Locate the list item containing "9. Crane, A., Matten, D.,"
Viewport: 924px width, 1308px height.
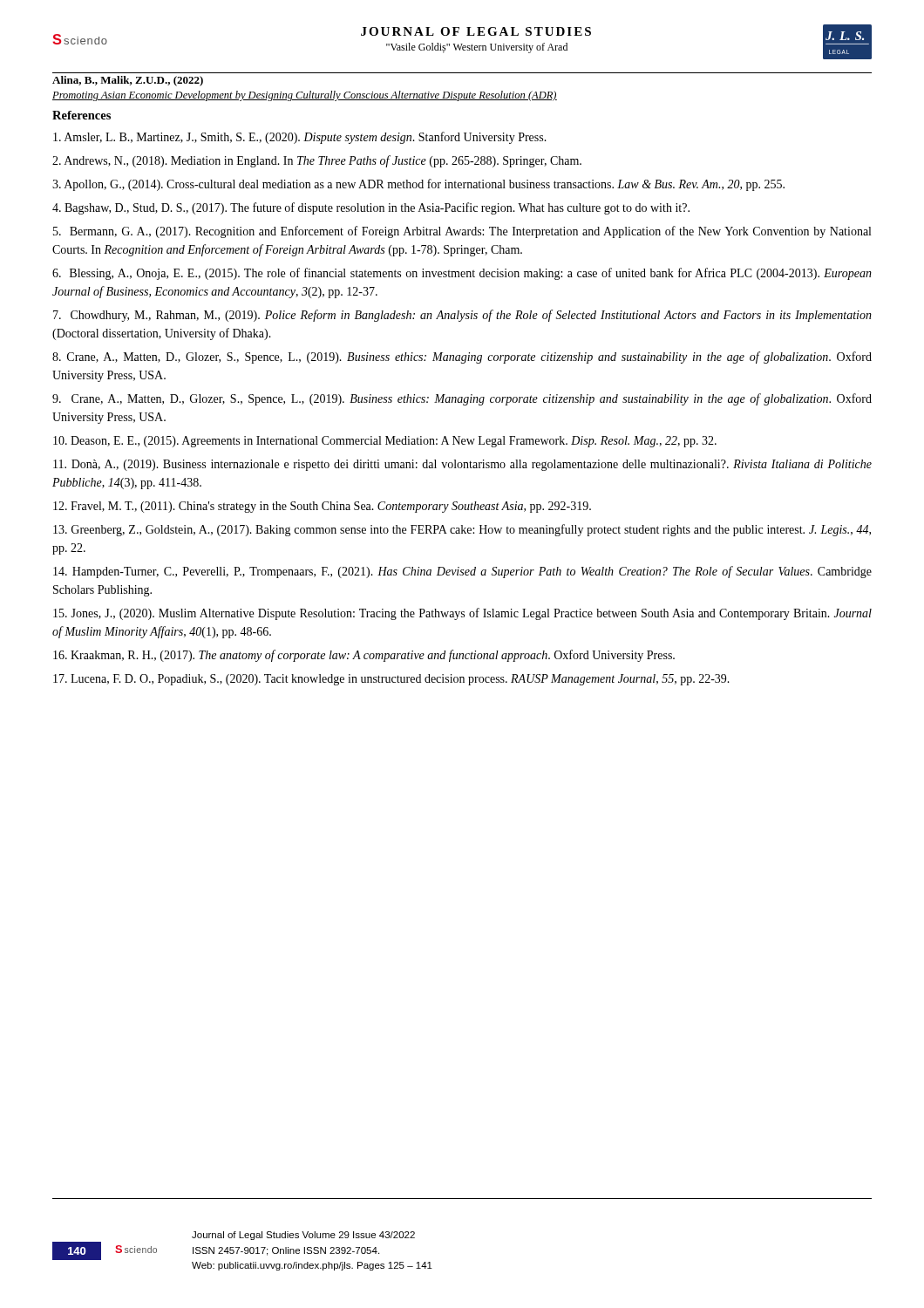click(x=462, y=408)
